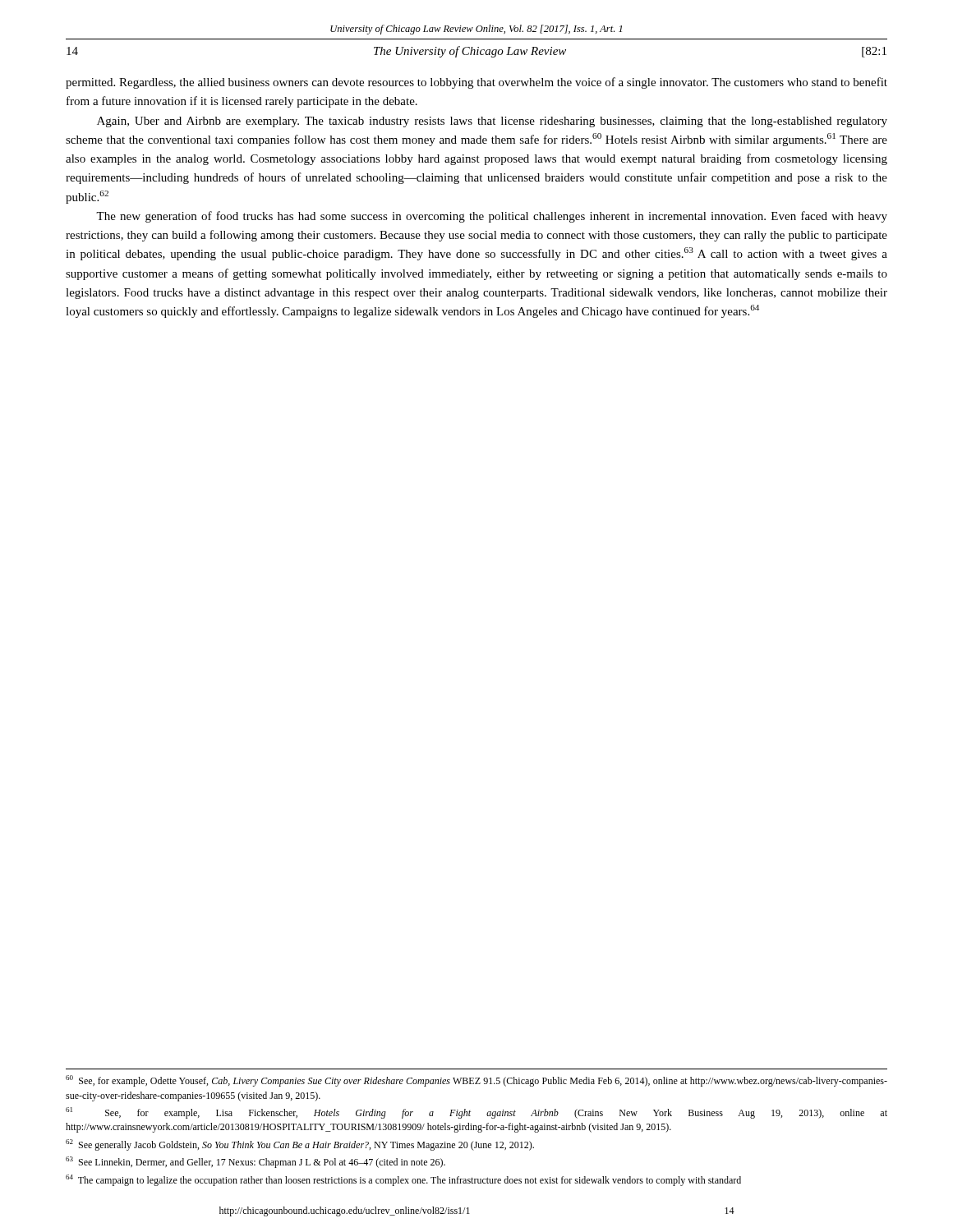
Task: Click on the text block that says "permitted. Regardless, the allied business"
Action: coord(476,92)
